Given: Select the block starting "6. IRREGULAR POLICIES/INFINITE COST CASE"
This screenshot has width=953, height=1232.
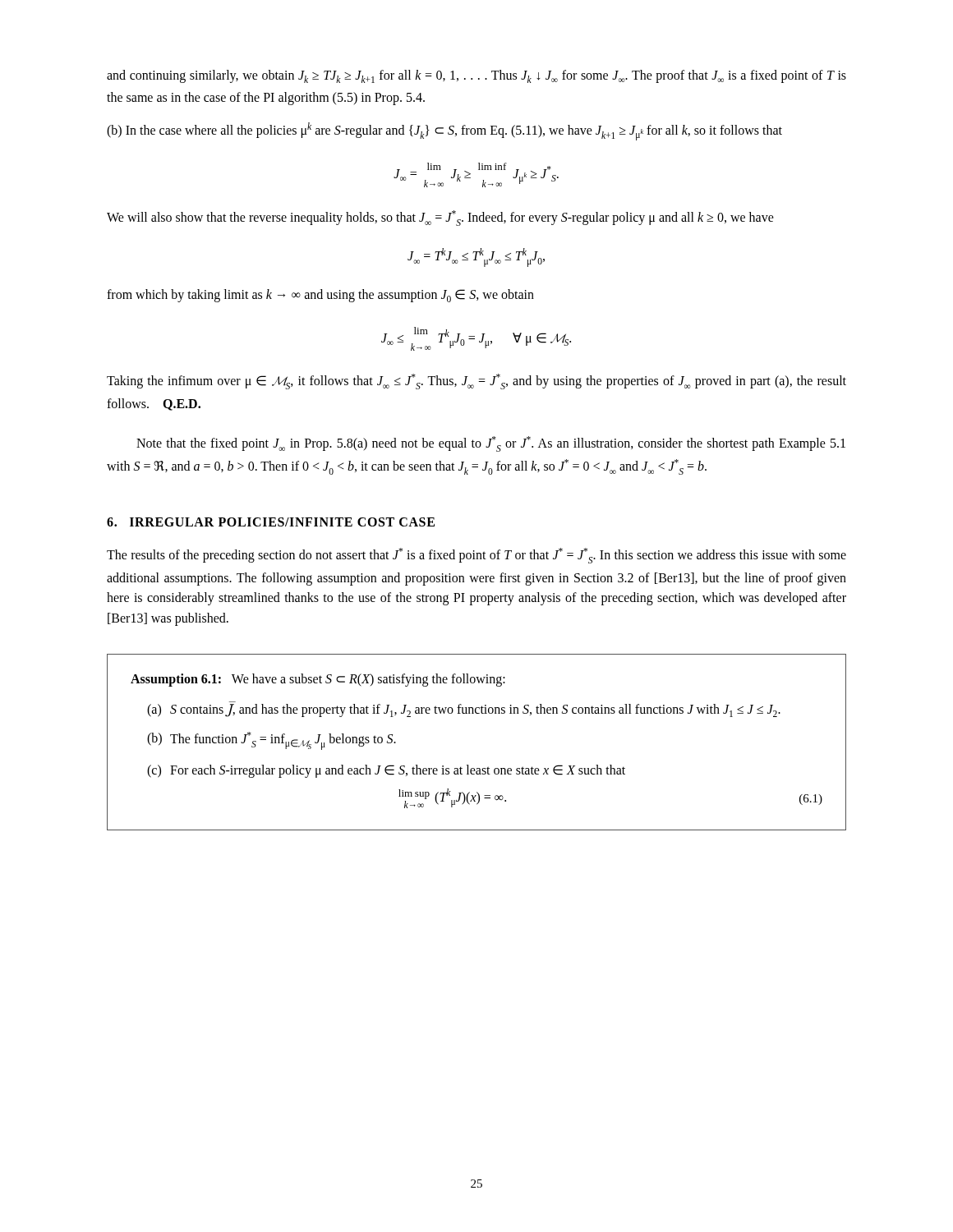Looking at the screenshot, I should pyautogui.click(x=271, y=522).
